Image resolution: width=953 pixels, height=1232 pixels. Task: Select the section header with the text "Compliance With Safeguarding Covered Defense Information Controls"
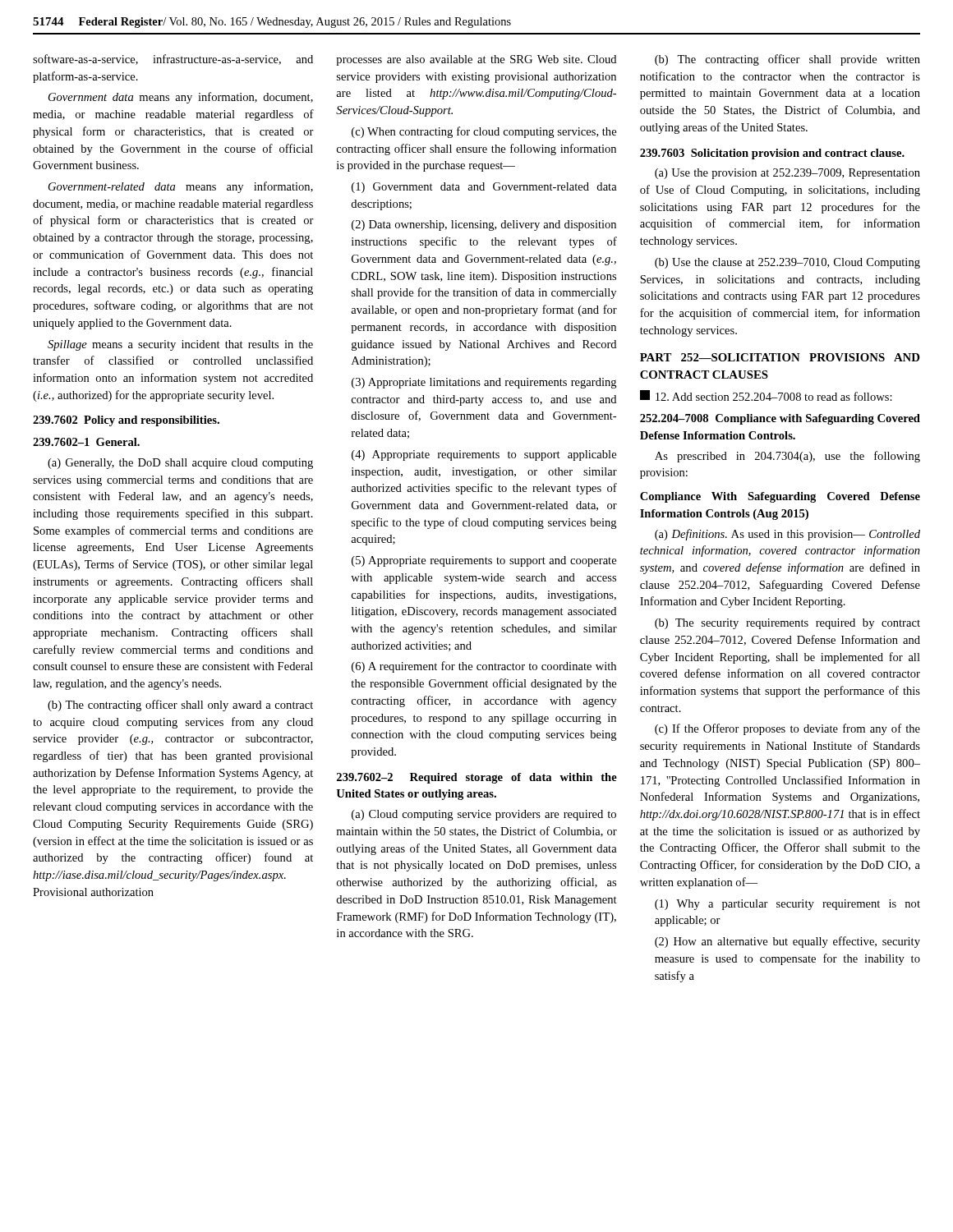pyautogui.click(x=780, y=505)
